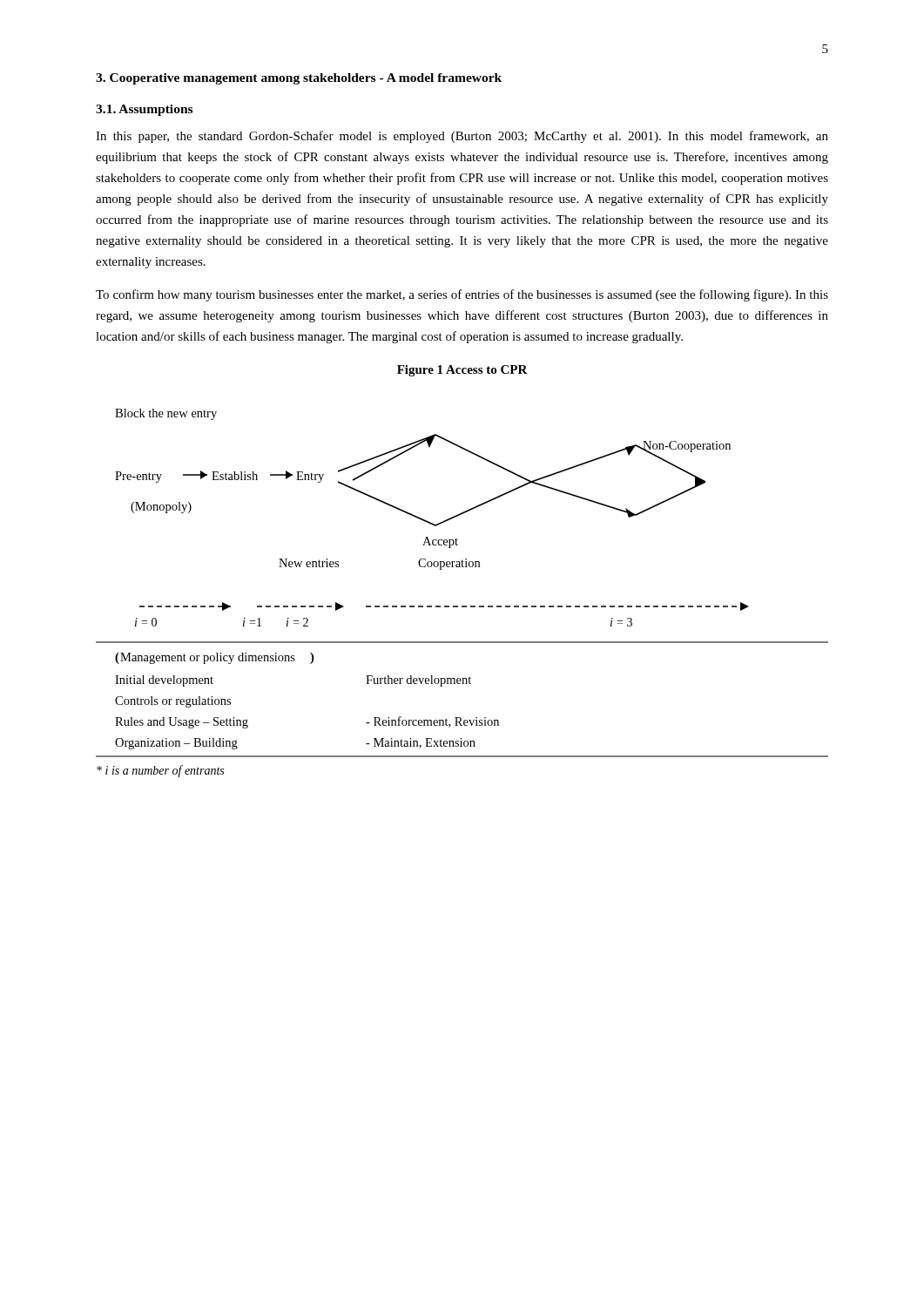
Task: Find the block starting "3. Cooperative management among stakeholders - A"
Action: (299, 77)
